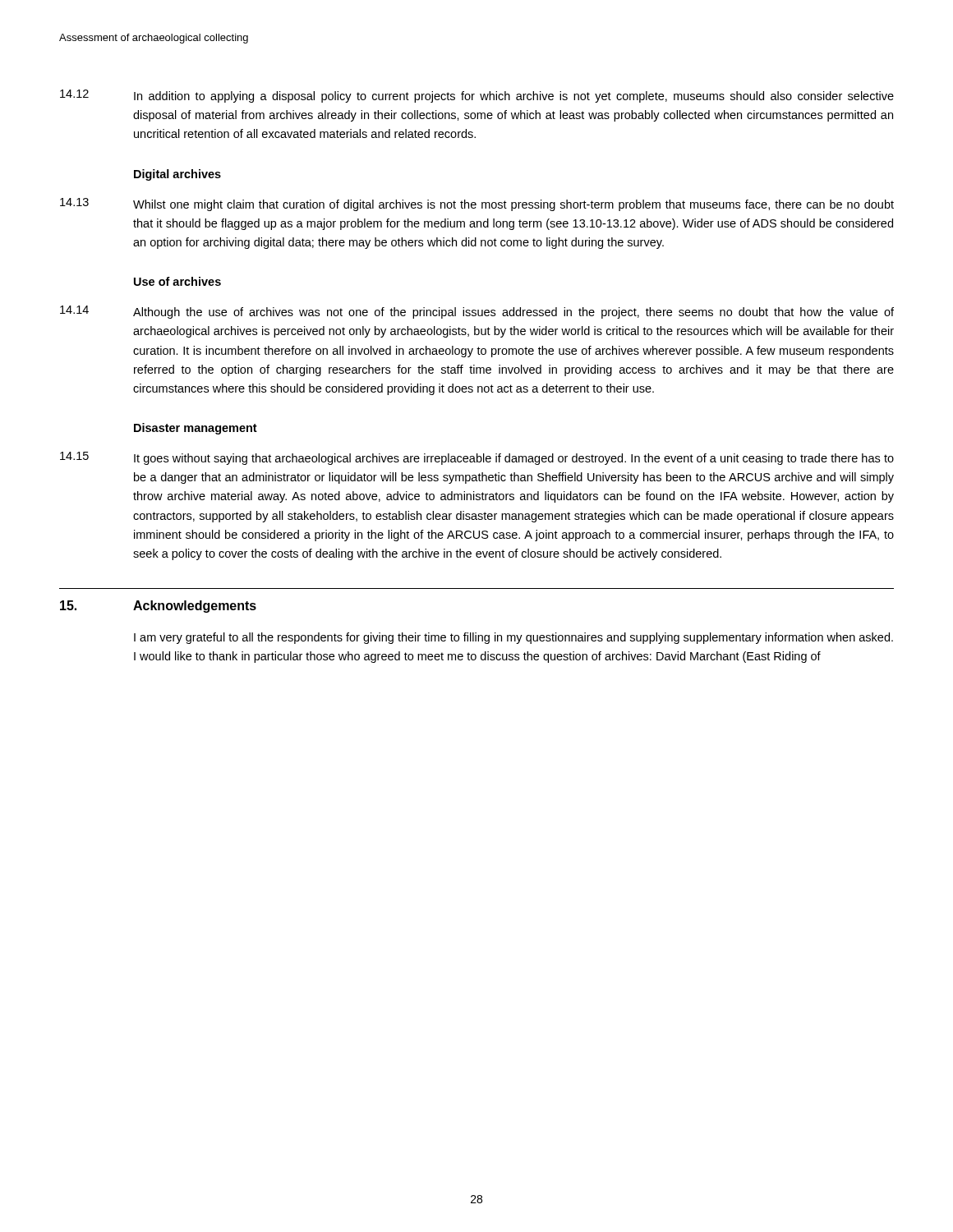
Task: Where is the passage that starts "13 Whilst one might"?
Action: click(476, 224)
